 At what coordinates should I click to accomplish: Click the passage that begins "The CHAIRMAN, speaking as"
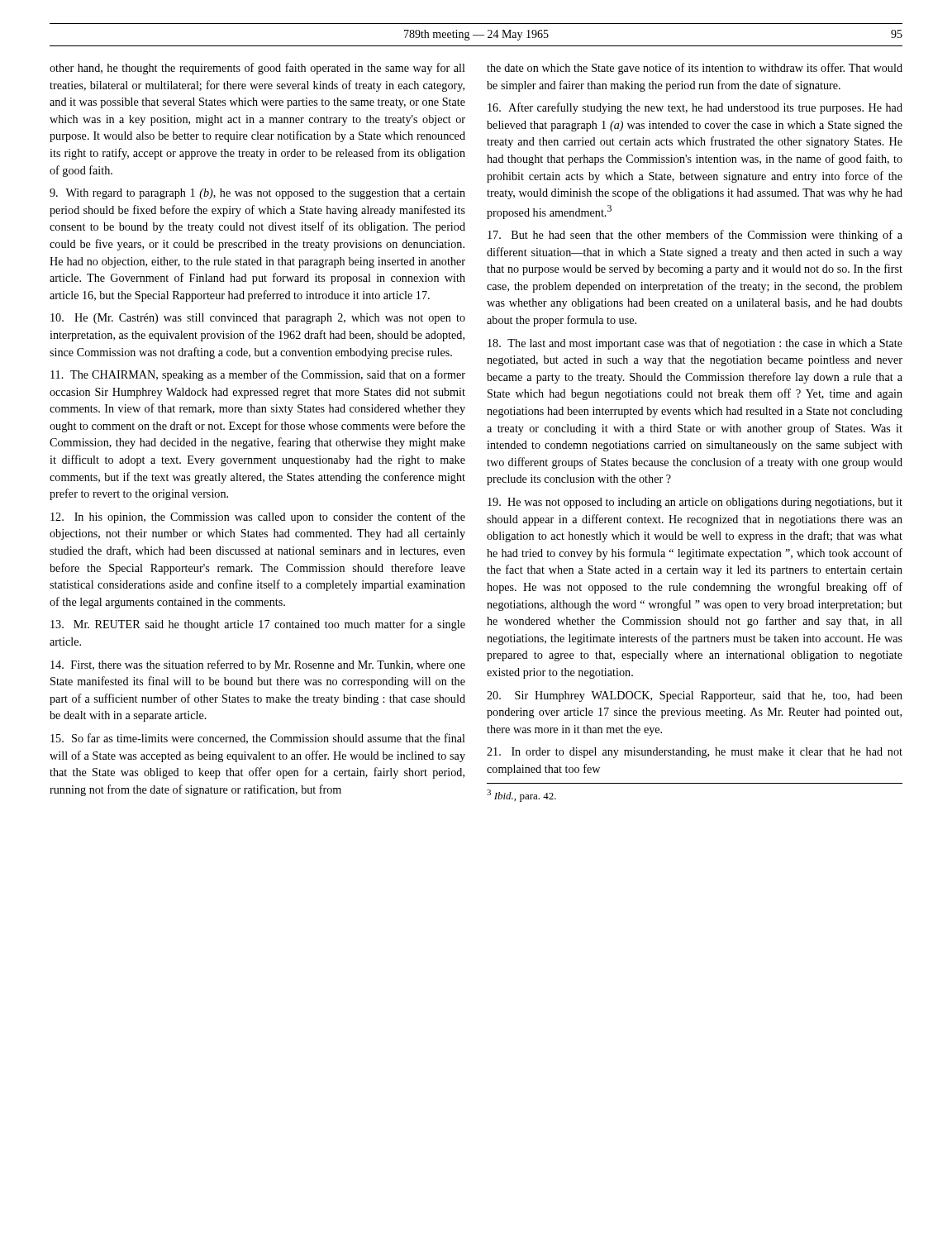point(257,434)
